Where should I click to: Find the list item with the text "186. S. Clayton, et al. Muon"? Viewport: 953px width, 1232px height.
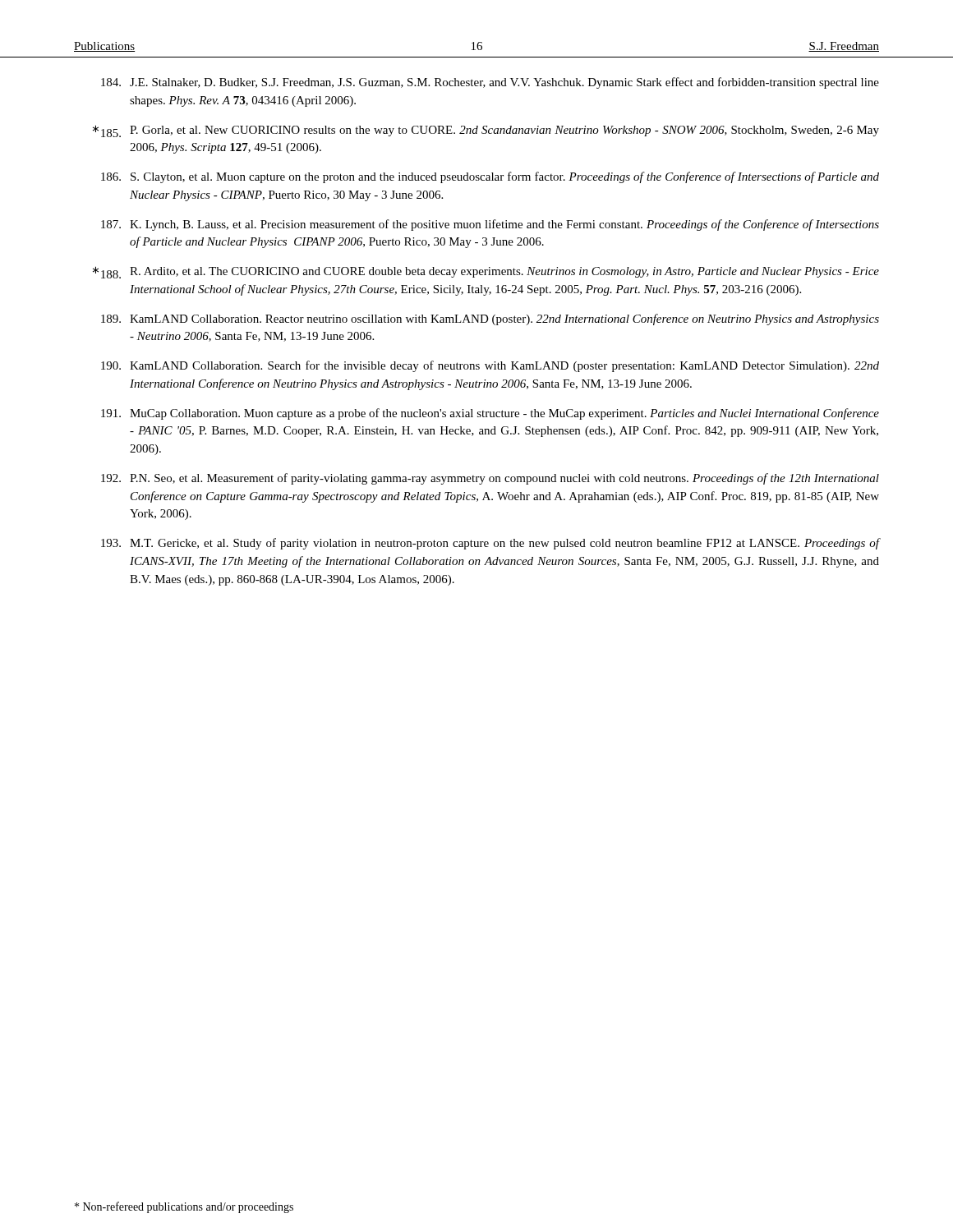click(476, 186)
